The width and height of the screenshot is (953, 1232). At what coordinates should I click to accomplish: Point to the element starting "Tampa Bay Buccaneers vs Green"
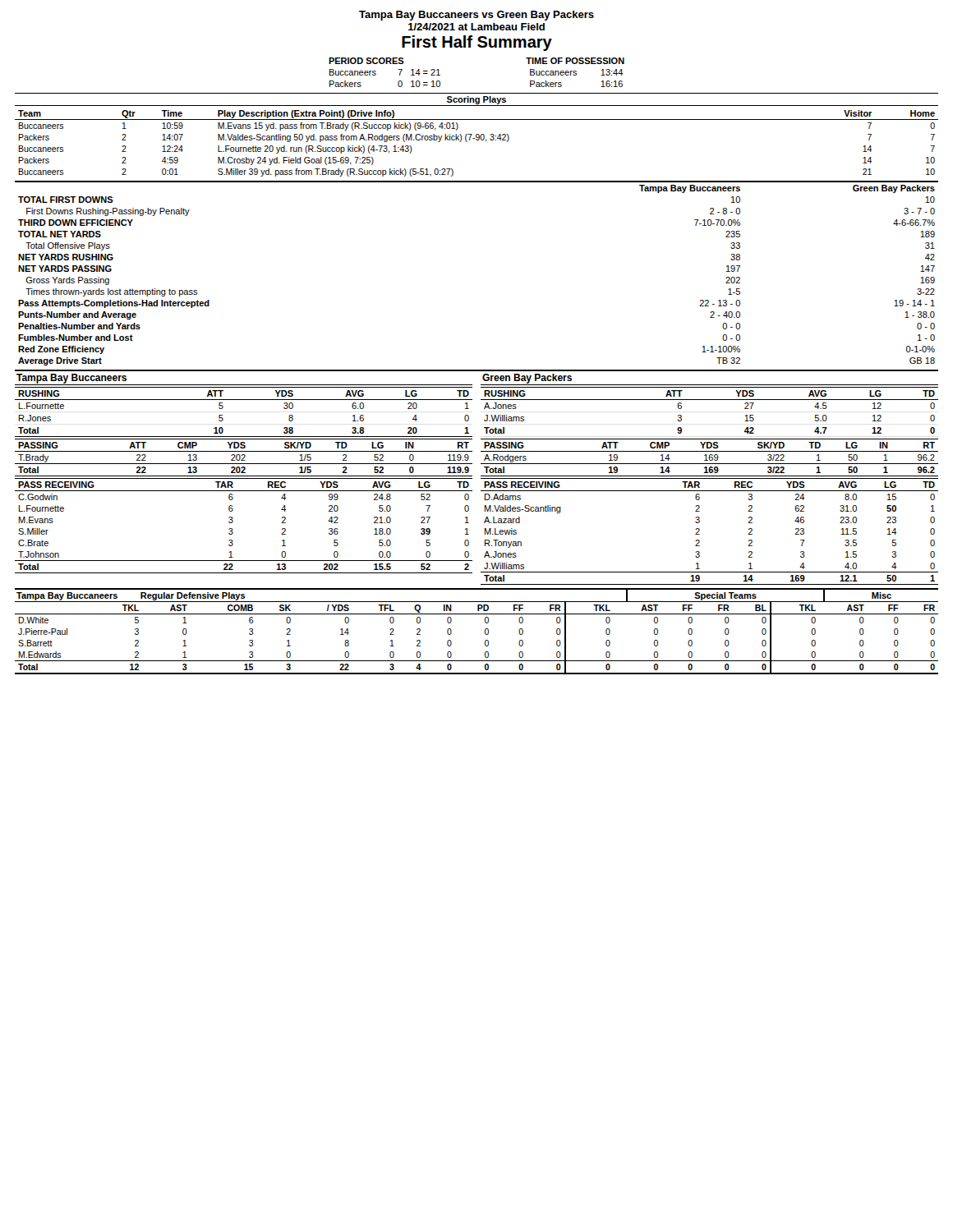pos(476,30)
